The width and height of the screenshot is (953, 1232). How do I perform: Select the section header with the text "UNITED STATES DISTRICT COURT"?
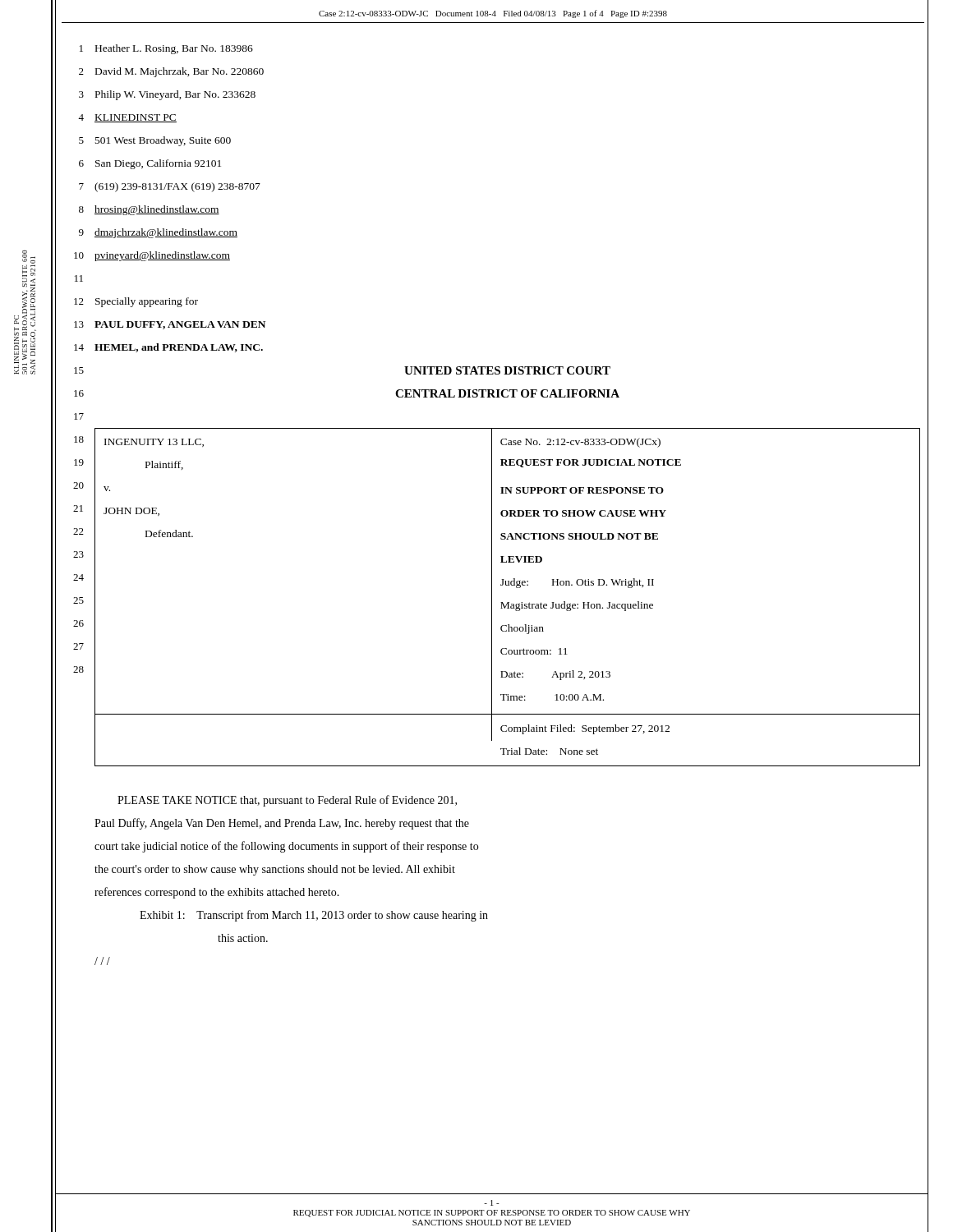tap(507, 370)
